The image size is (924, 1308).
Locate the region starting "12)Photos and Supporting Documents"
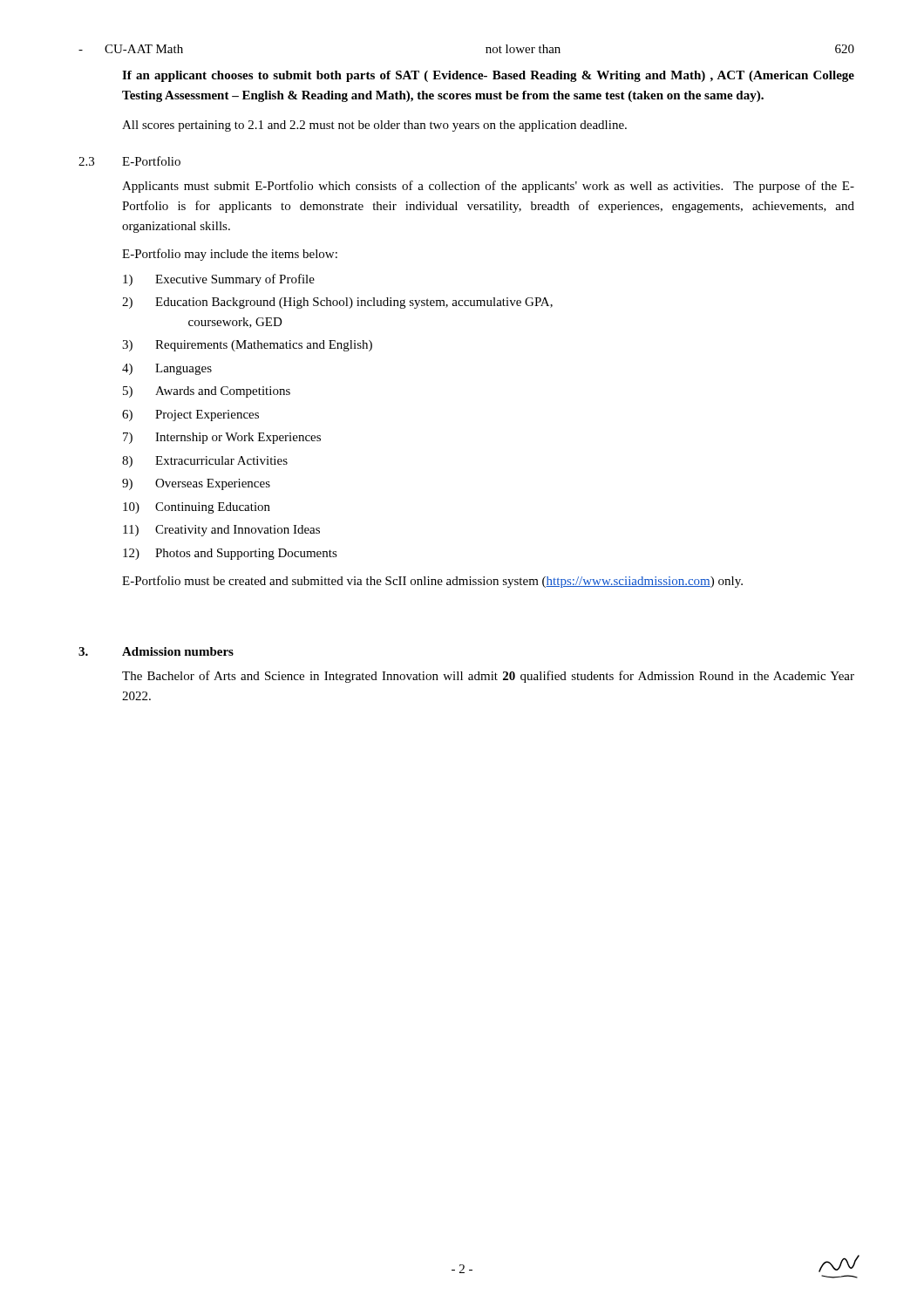click(x=230, y=554)
